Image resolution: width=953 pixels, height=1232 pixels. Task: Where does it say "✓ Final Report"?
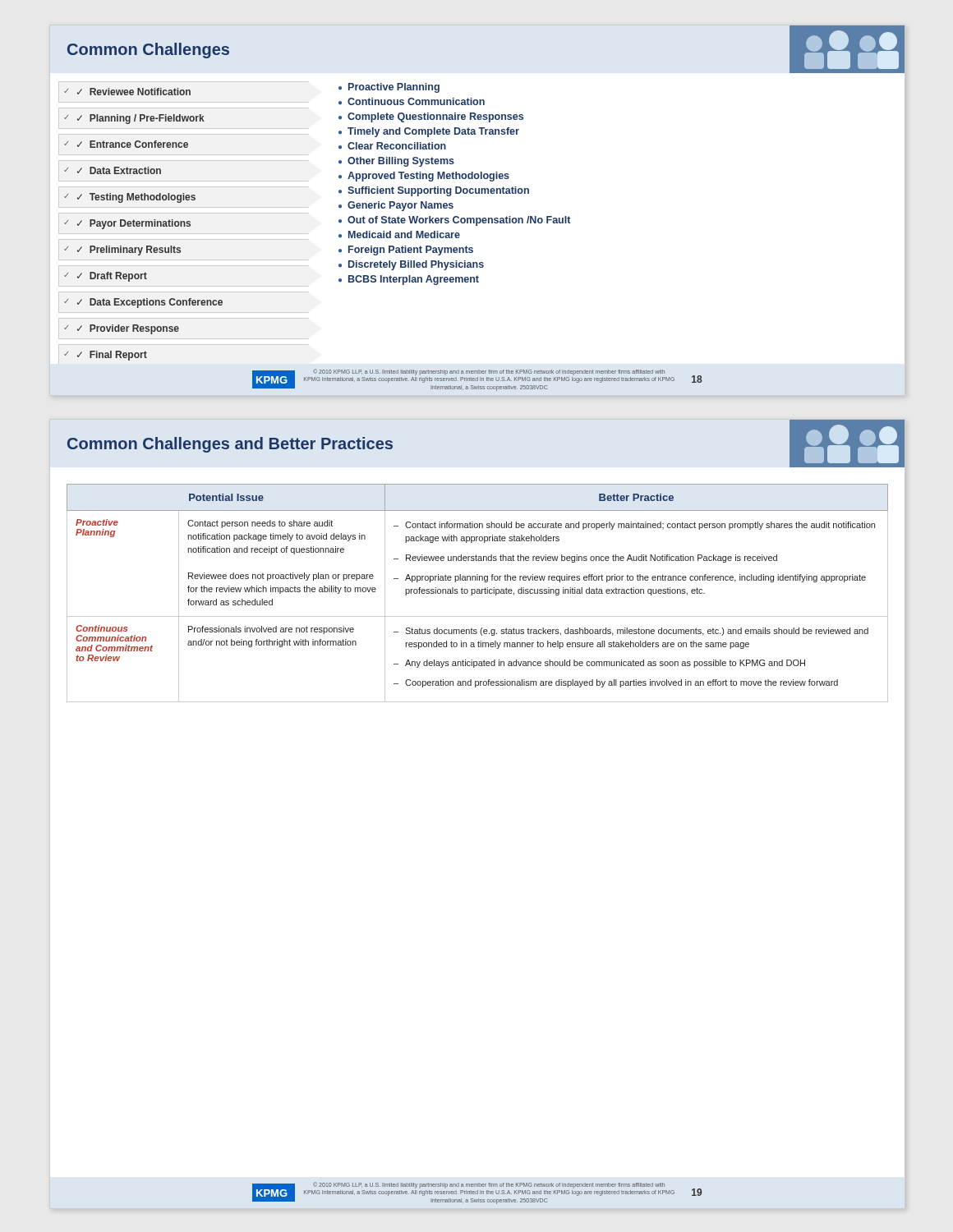coord(111,355)
